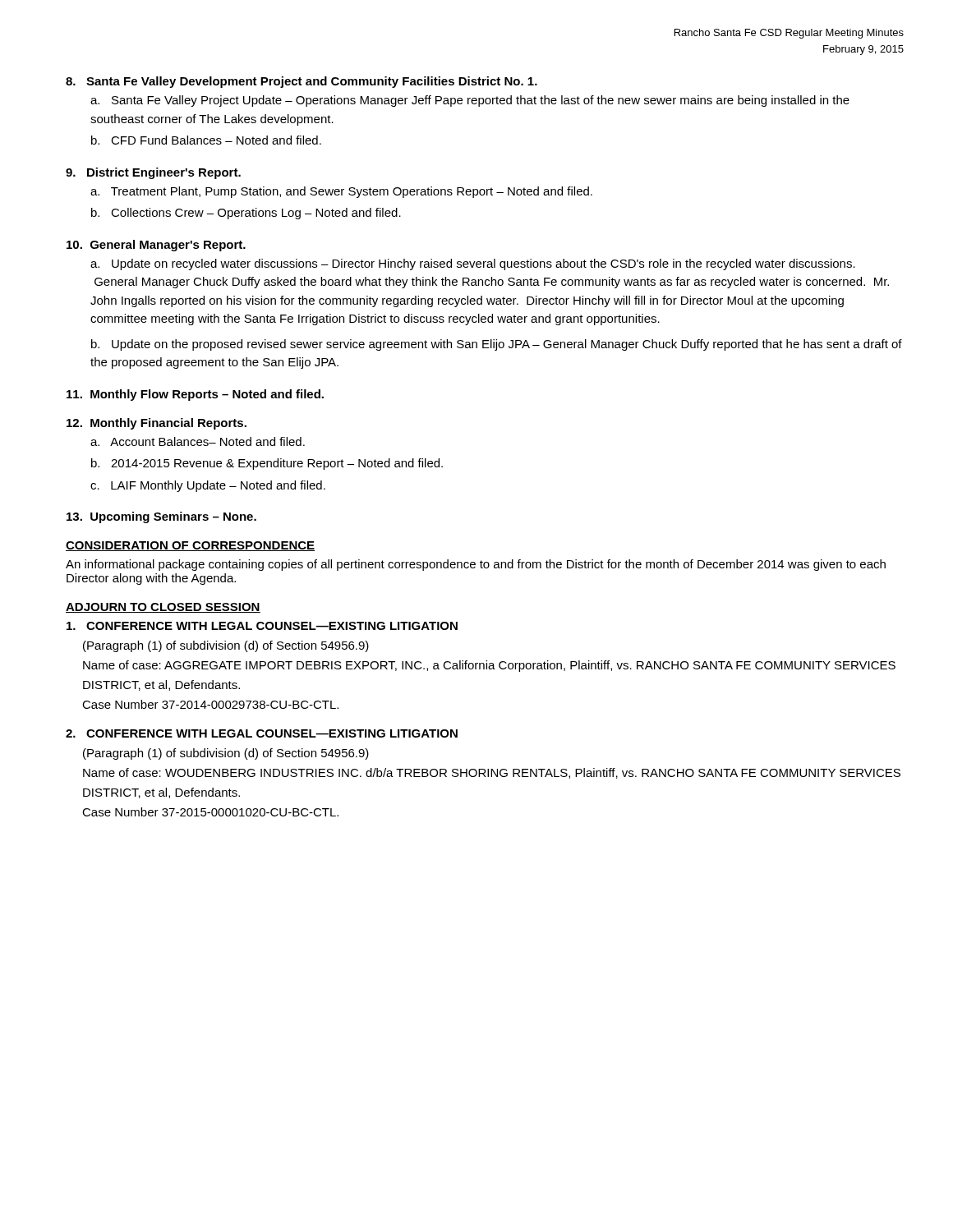The image size is (953, 1232).
Task: Find the text block with the text "An informational package containing copies of all pertinent"
Action: (476, 571)
